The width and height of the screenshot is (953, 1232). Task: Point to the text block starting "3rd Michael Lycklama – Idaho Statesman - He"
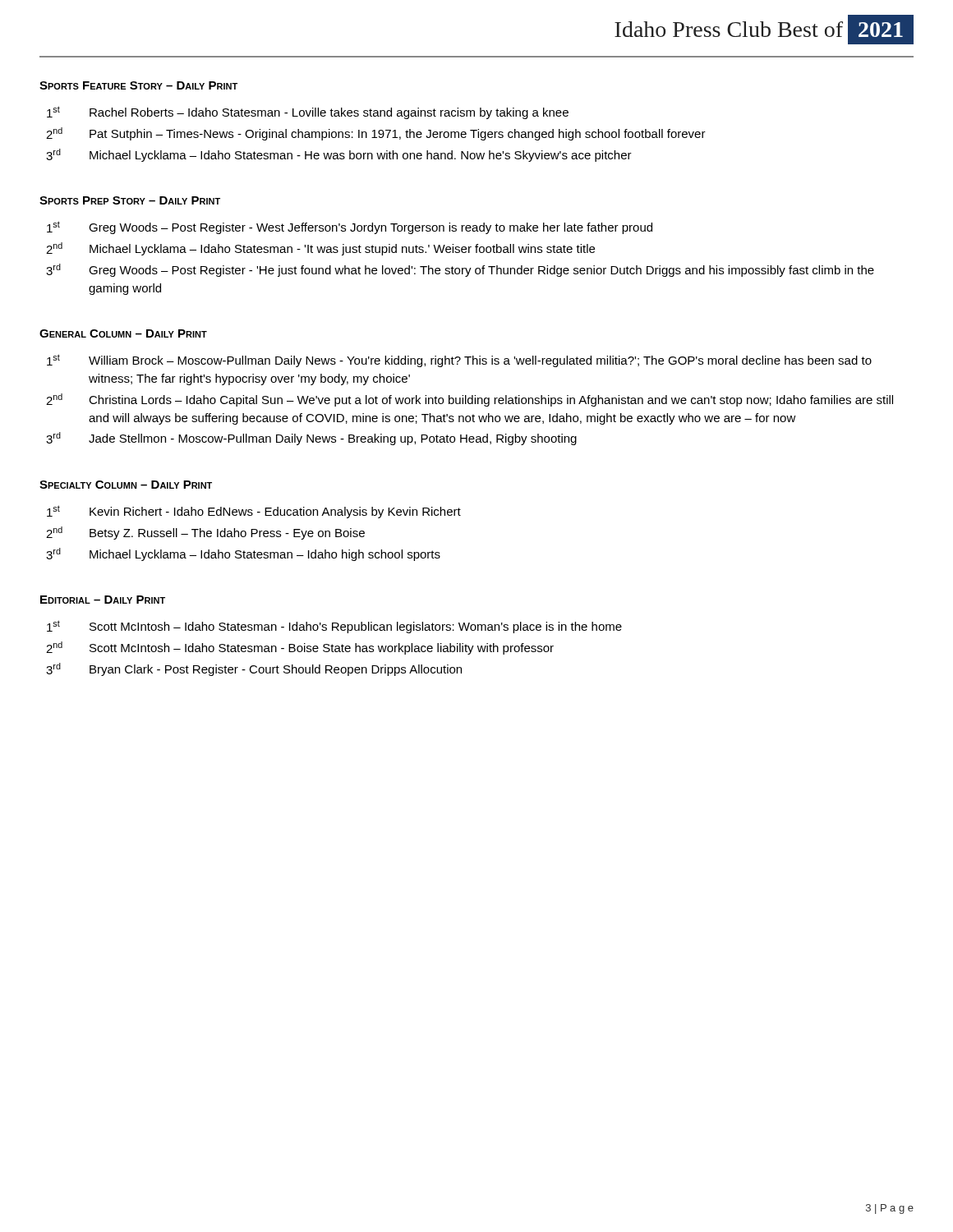(x=480, y=155)
